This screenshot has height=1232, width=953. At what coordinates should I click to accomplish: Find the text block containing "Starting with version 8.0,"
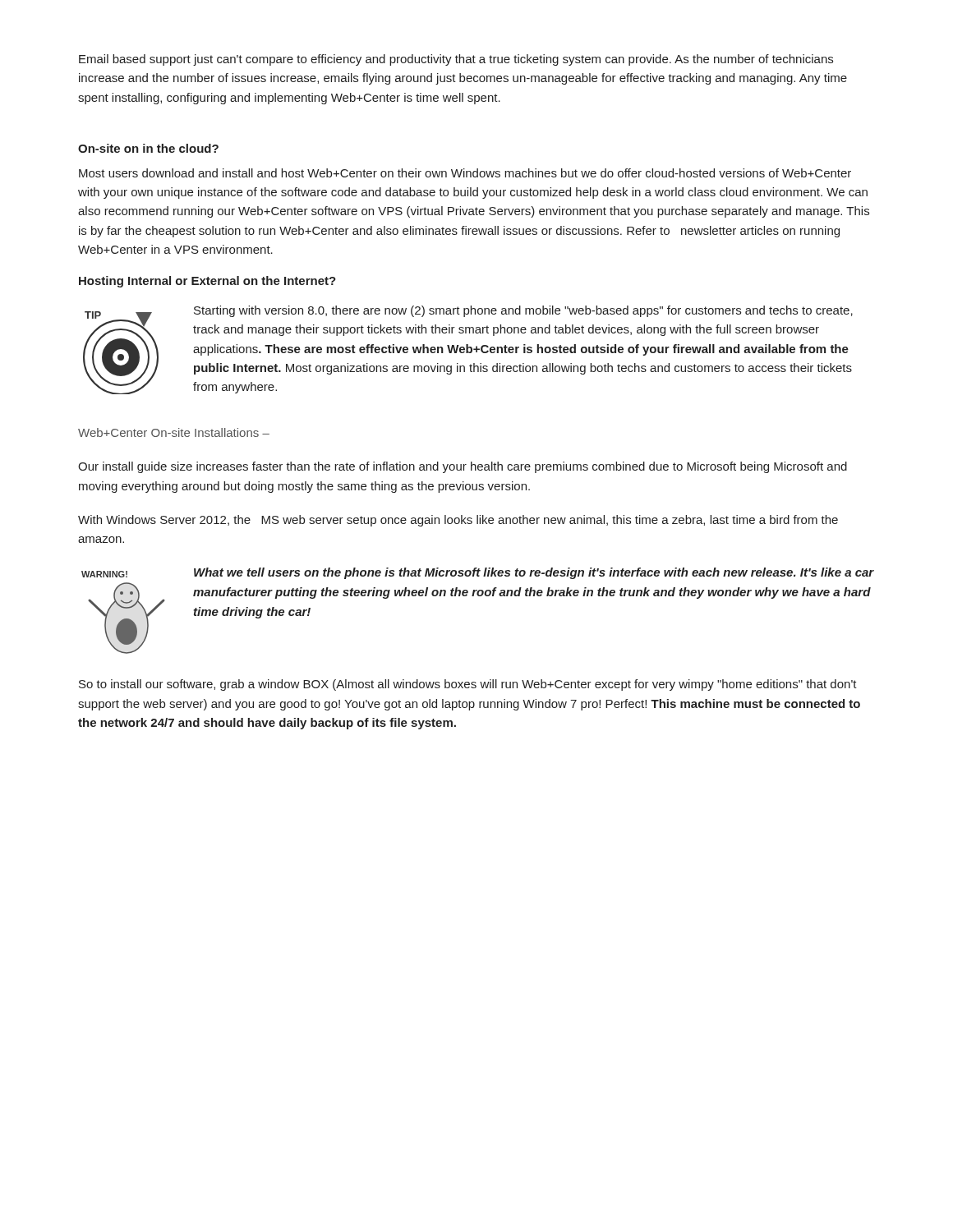click(x=523, y=348)
